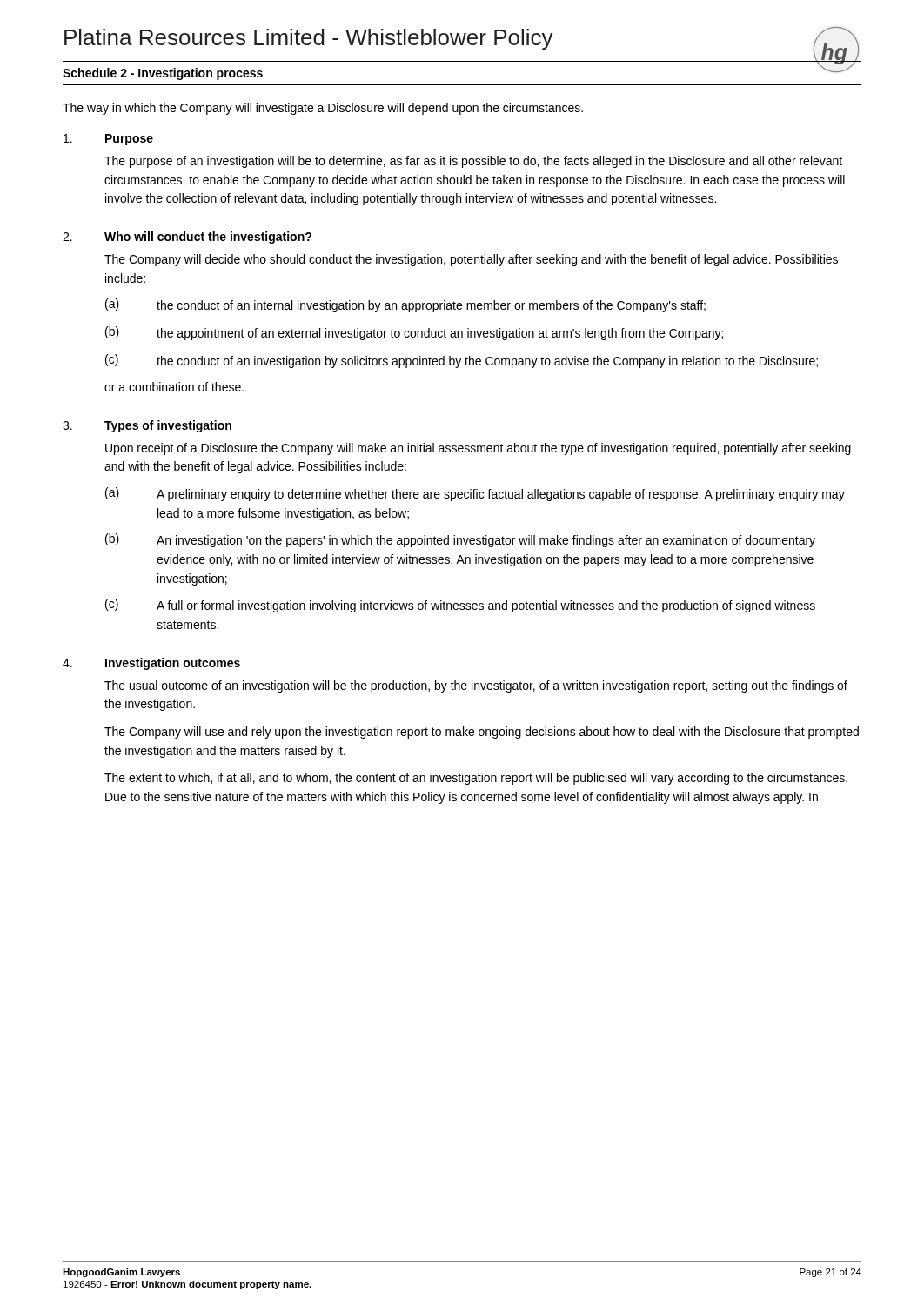Find the list item that says "Purpose The purpose of an investigation will"

click(x=462, y=174)
